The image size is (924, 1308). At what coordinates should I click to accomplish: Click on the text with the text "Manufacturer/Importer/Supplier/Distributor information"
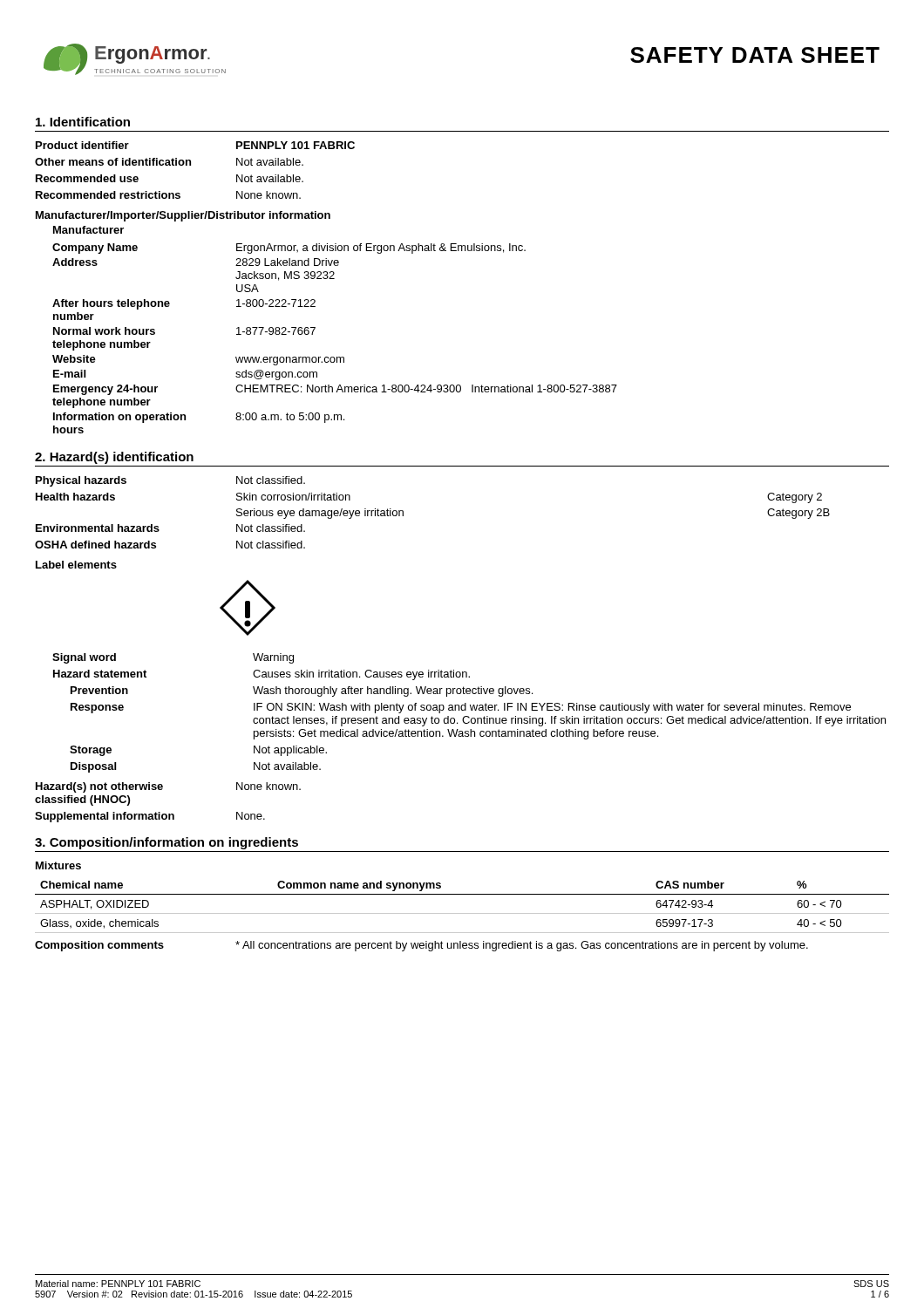click(x=183, y=215)
